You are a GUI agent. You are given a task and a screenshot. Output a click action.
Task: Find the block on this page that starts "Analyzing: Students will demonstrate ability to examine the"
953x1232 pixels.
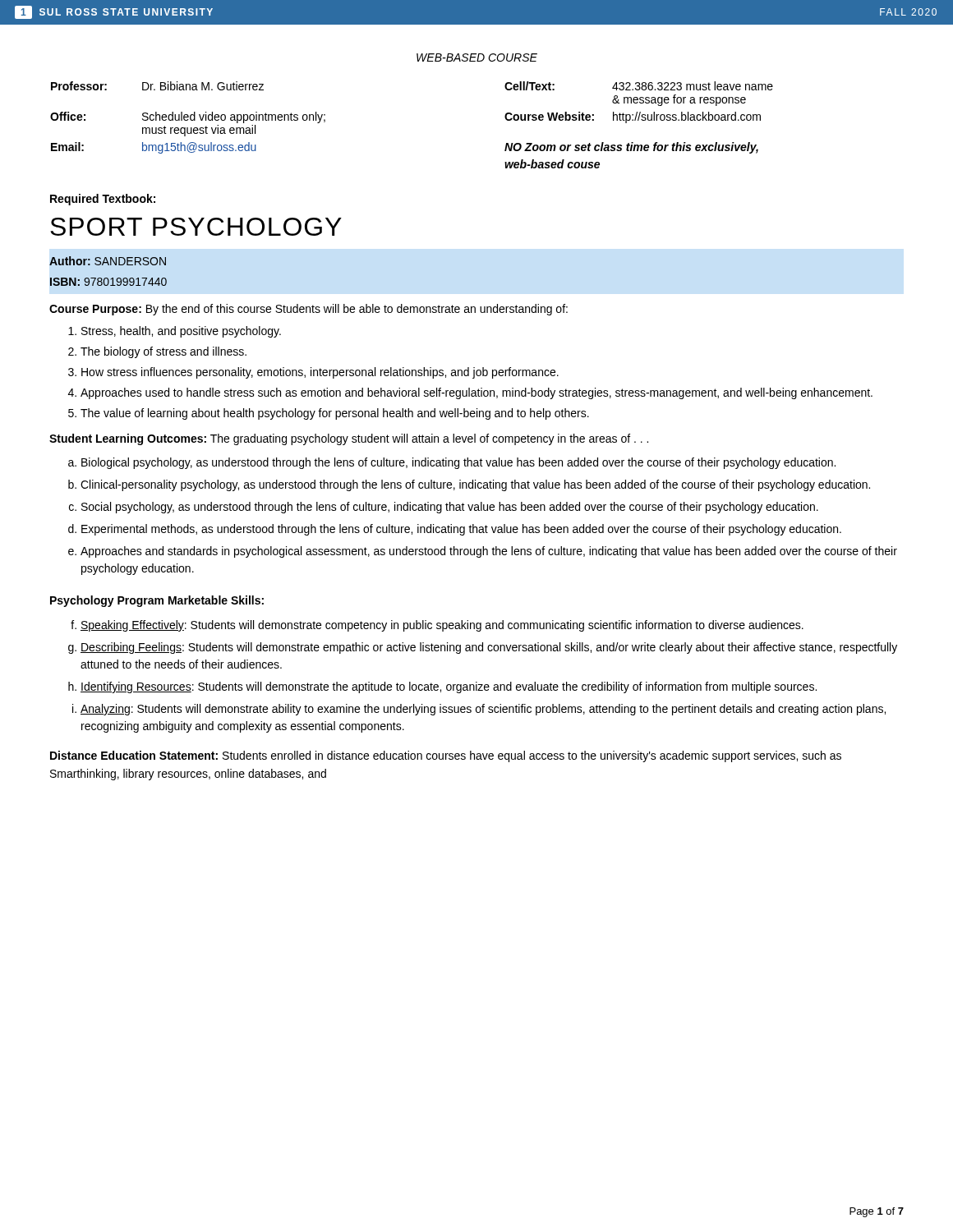(x=484, y=717)
